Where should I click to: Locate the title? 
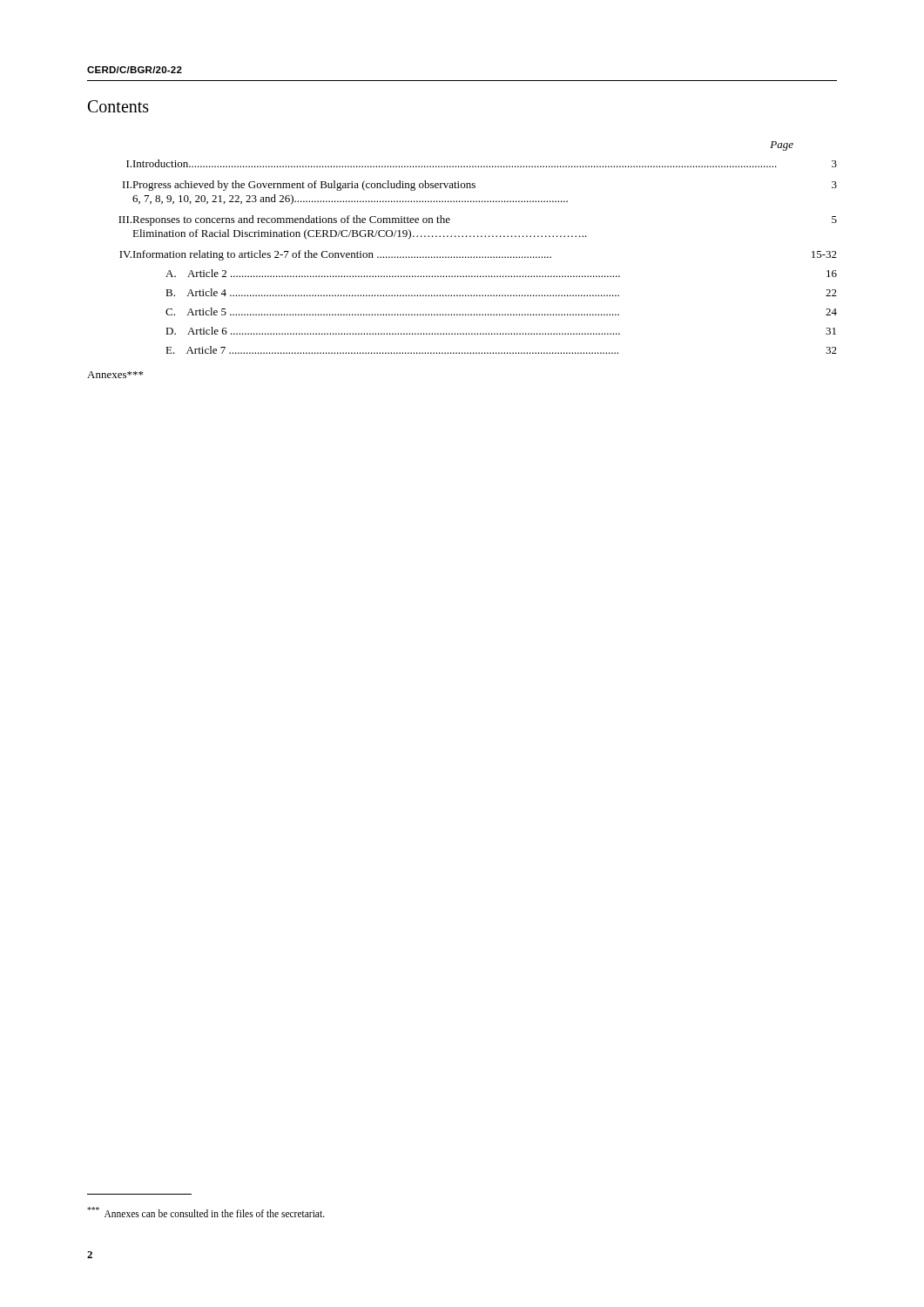[118, 106]
